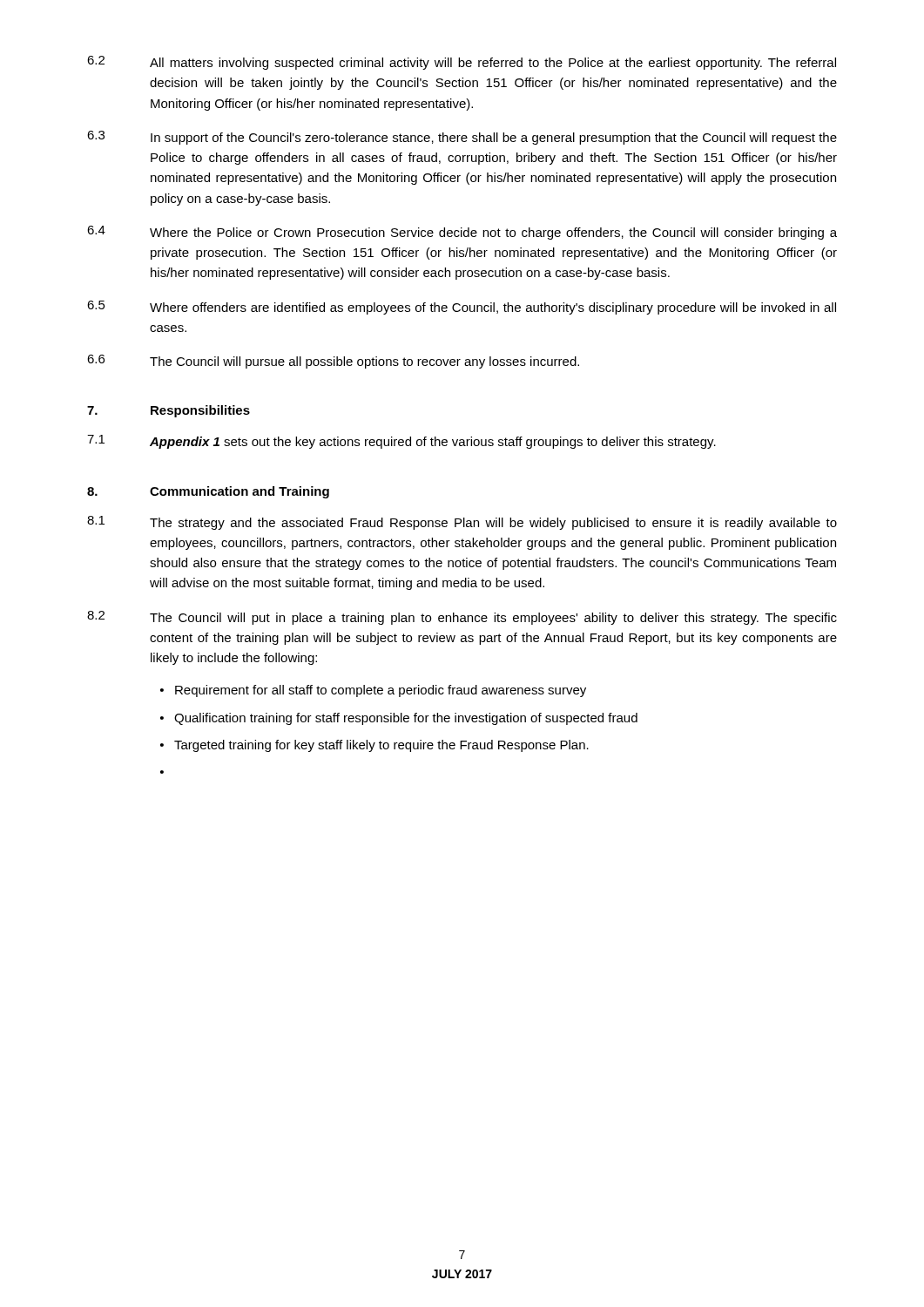Find the block starting "8.2 The Council"
This screenshot has width=924, height=1307.
462,698
